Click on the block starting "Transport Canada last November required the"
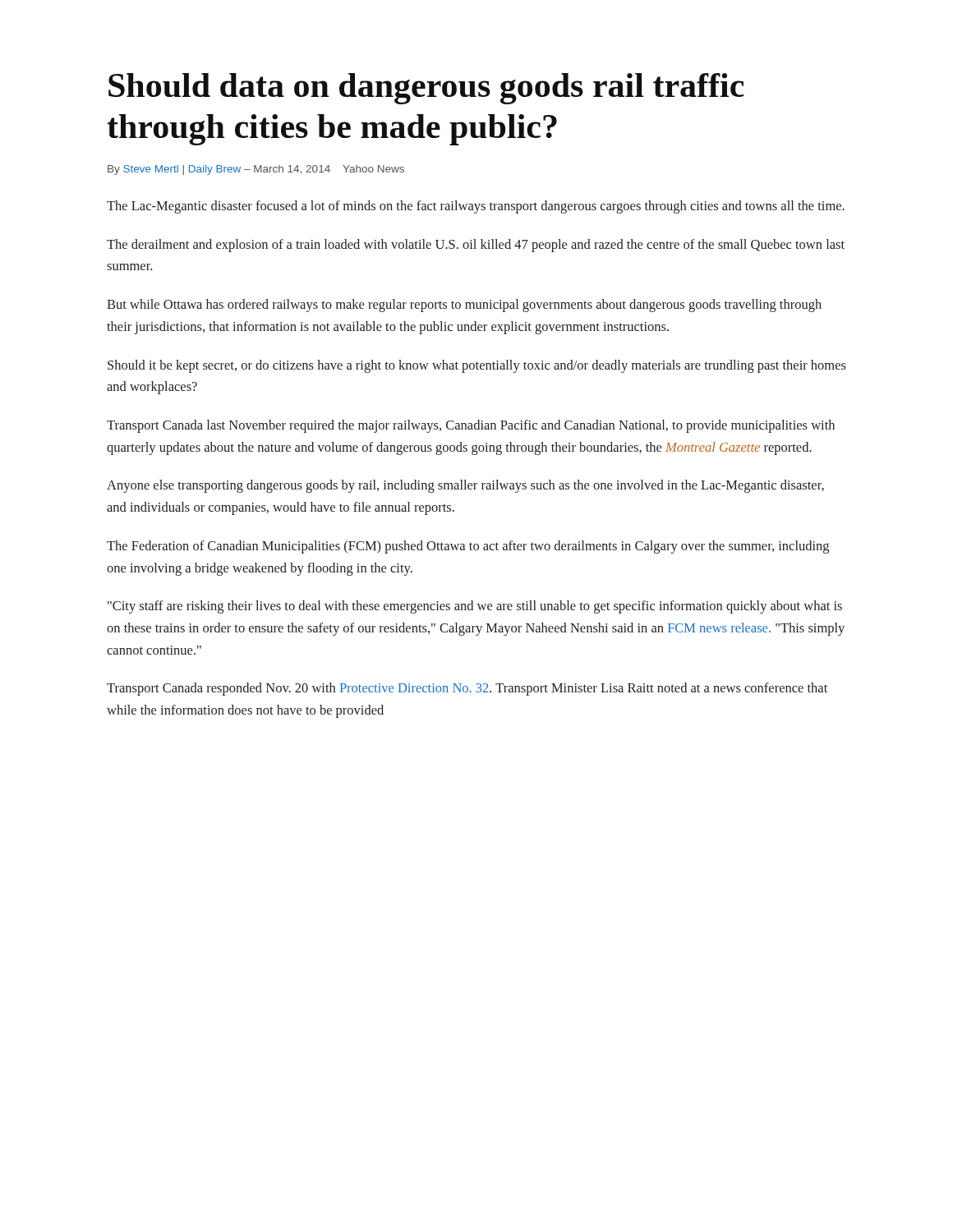Image resolution: width=953 pixels, height=1232 pixels. [471, 436]
